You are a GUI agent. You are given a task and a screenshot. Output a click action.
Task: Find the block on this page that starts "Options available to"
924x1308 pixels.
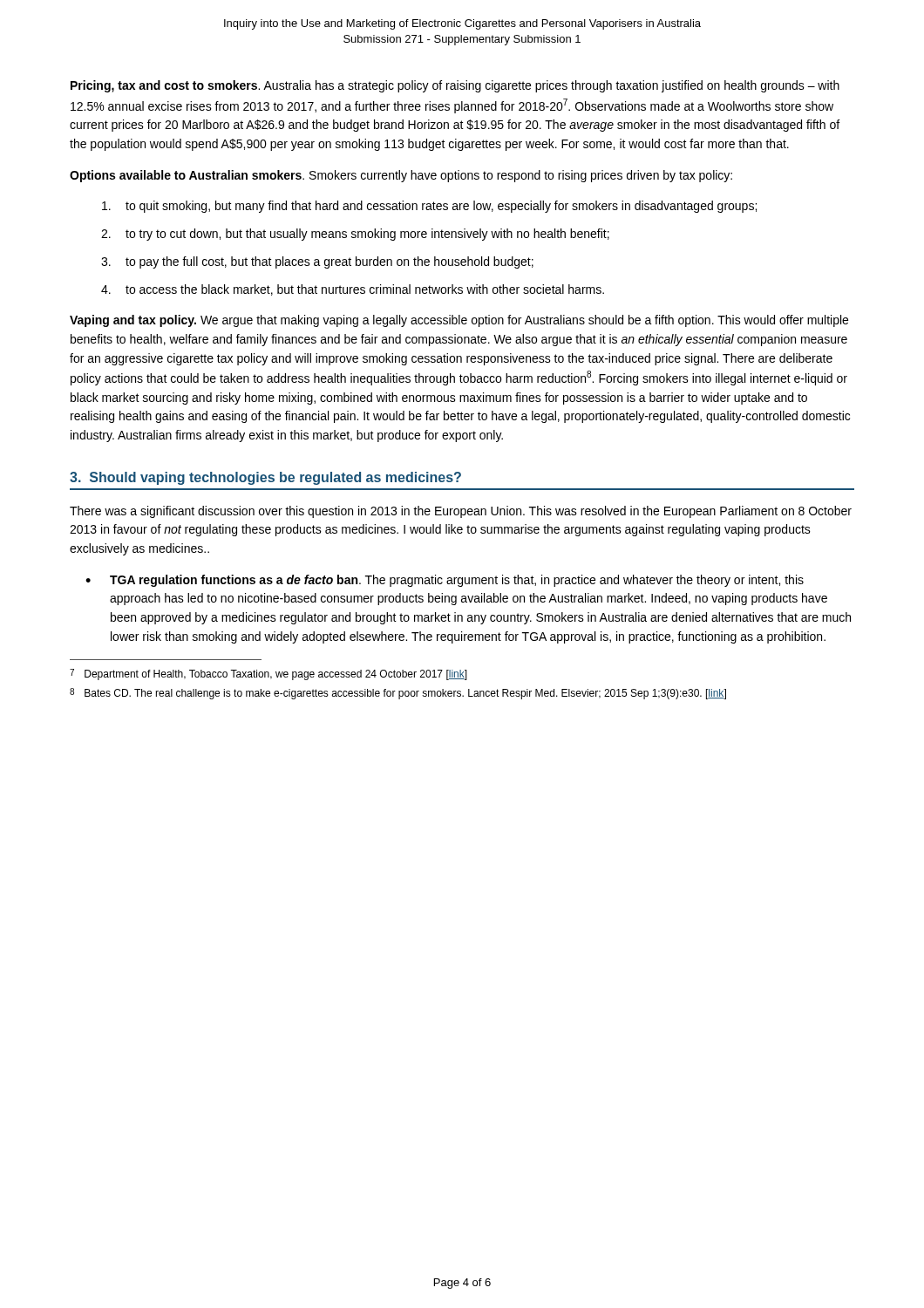pyautogui.click(x=402, y=175)
